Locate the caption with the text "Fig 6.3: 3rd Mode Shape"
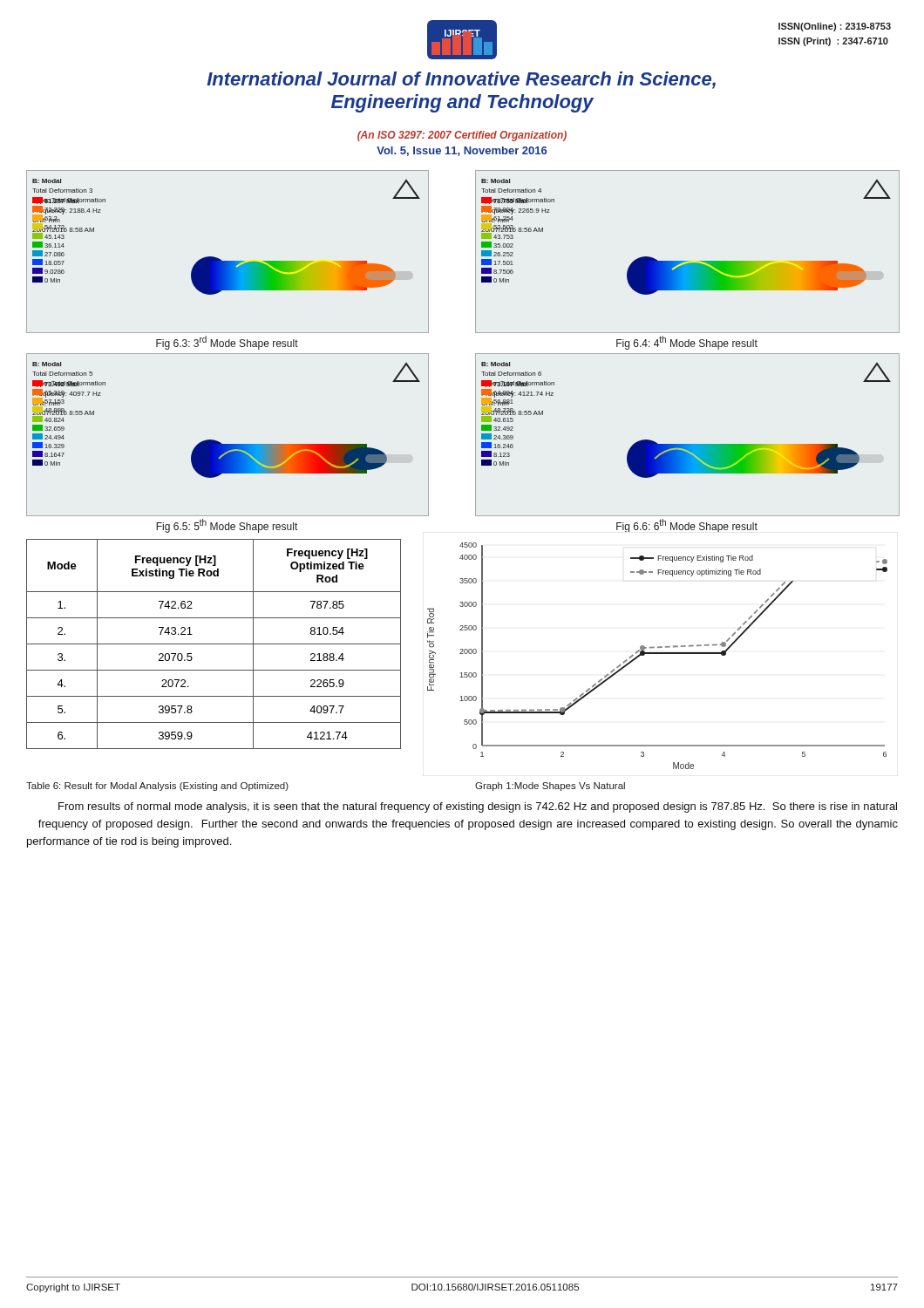This screenshot has width=924, height=1308. [x=227, y=342]
